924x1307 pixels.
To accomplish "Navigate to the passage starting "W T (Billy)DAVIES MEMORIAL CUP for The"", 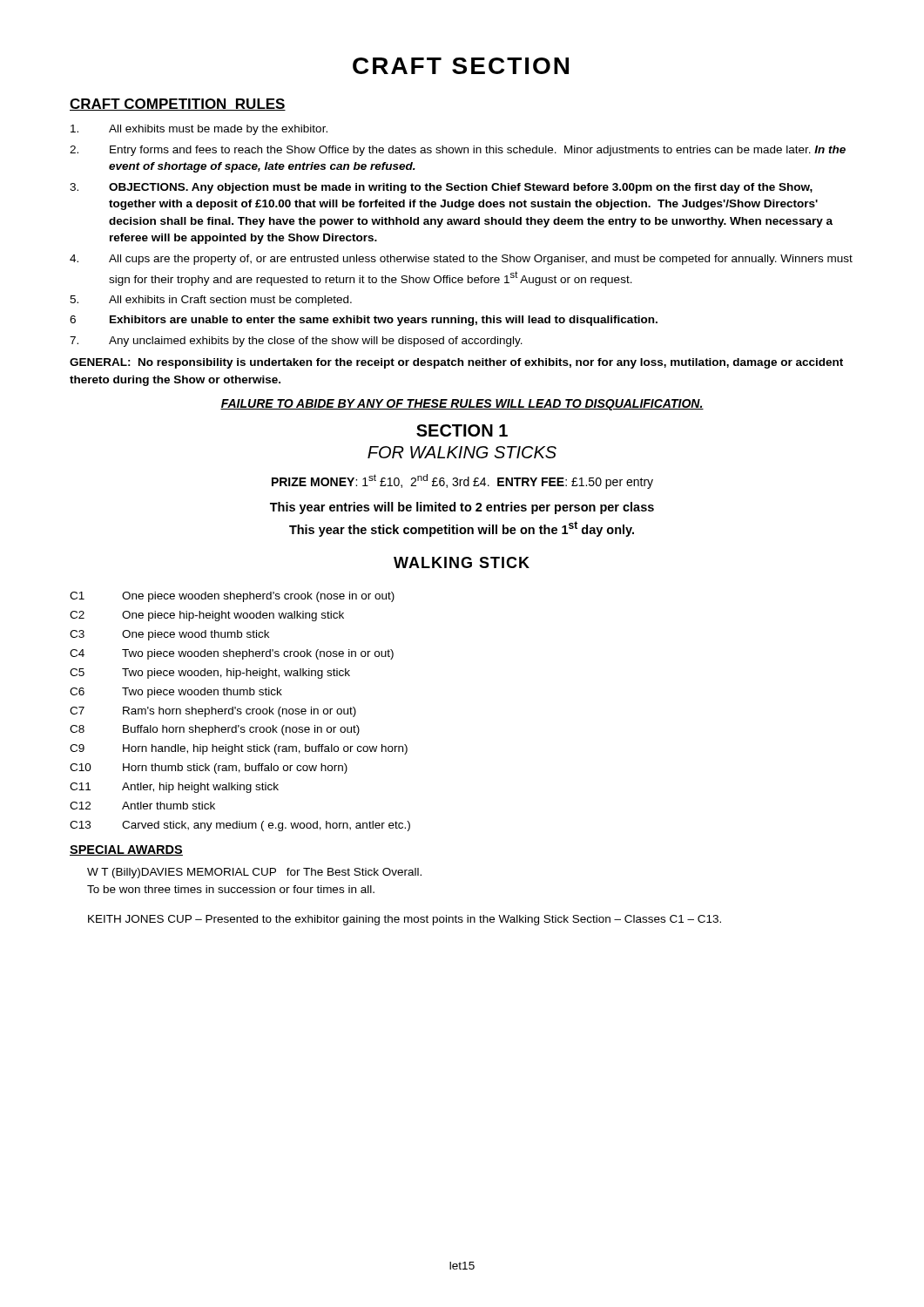I will point(255,880).
